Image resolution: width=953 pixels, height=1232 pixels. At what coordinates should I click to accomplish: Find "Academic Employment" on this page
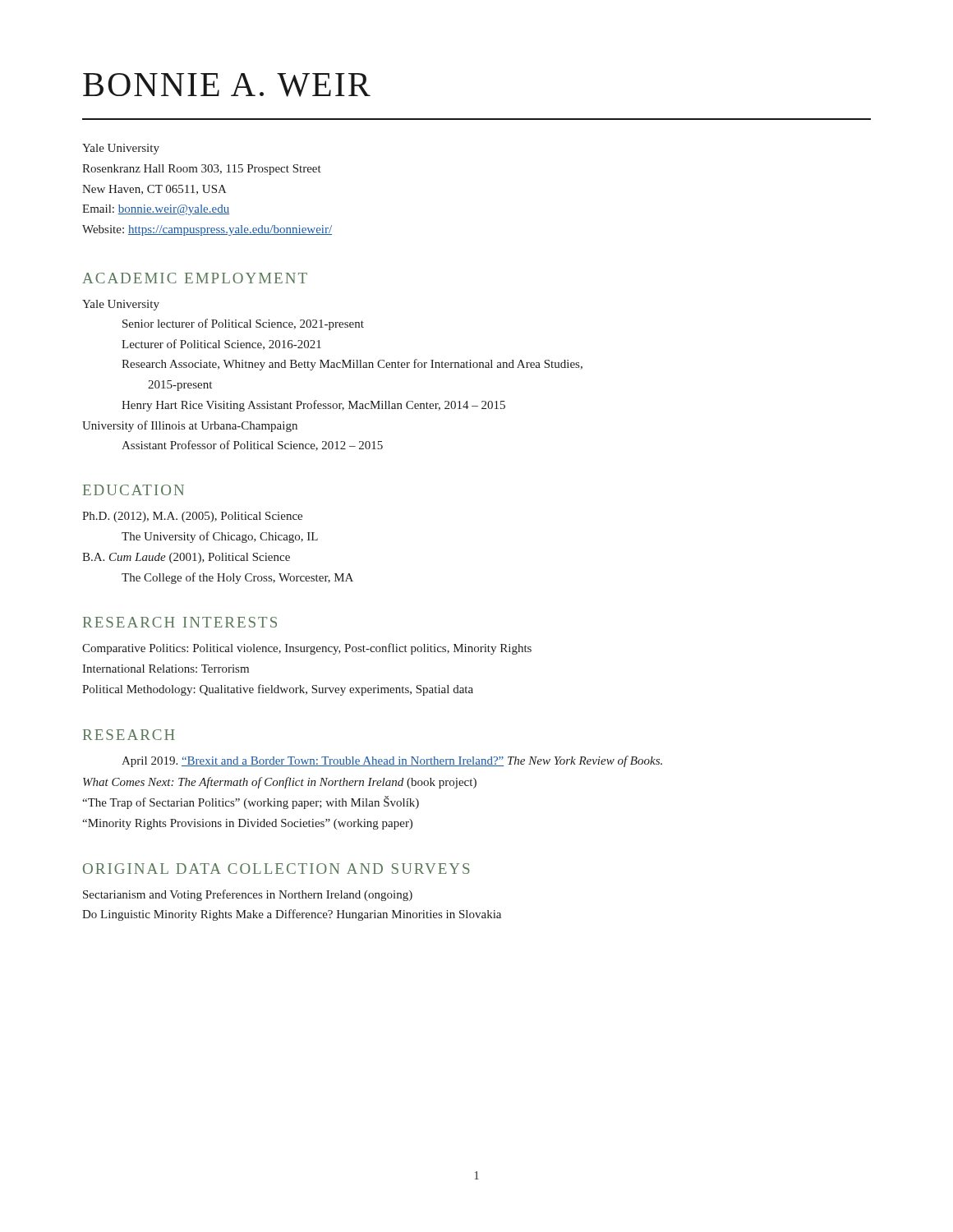tap(195, 278)
